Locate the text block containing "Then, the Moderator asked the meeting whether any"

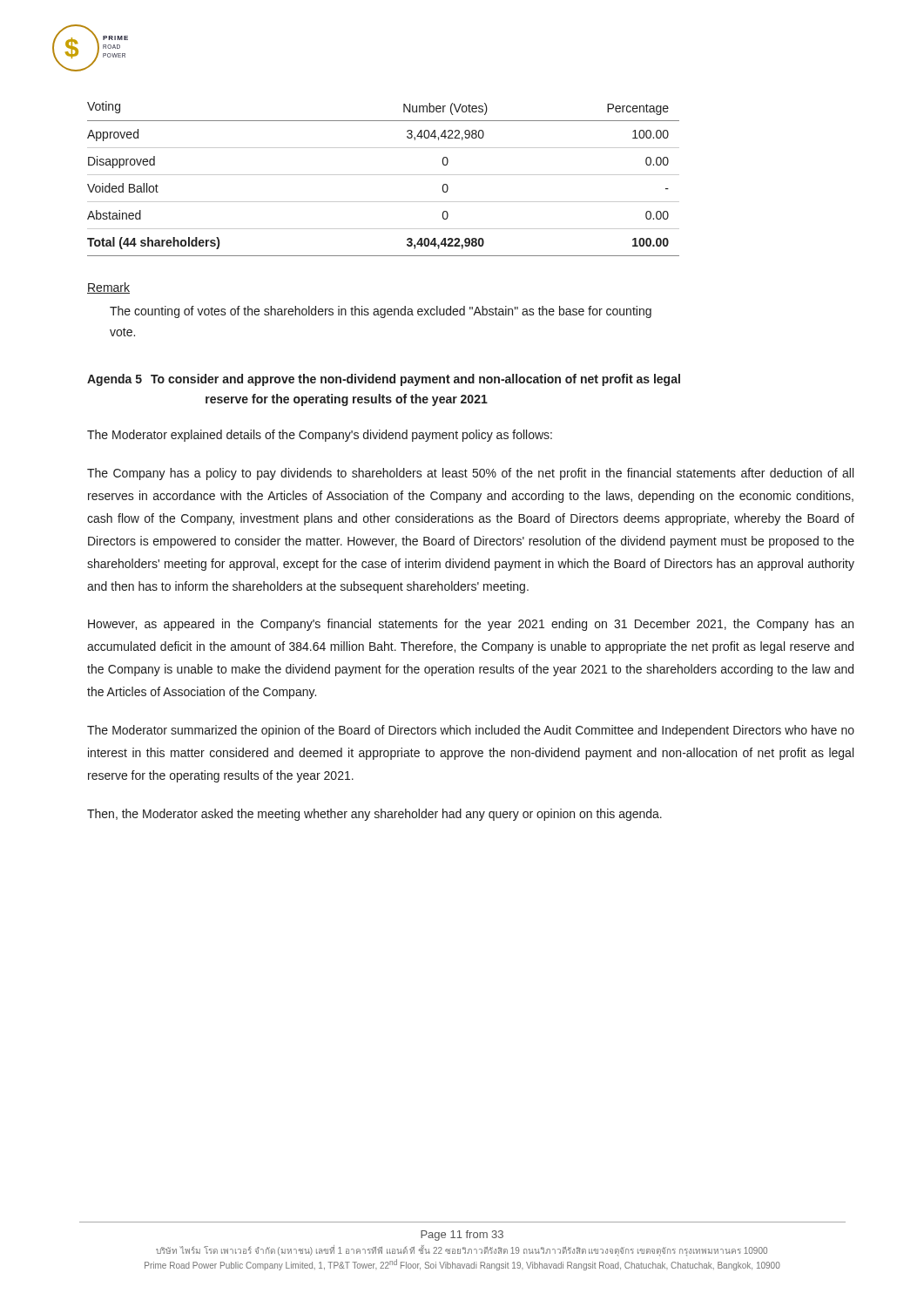[375, 814]
